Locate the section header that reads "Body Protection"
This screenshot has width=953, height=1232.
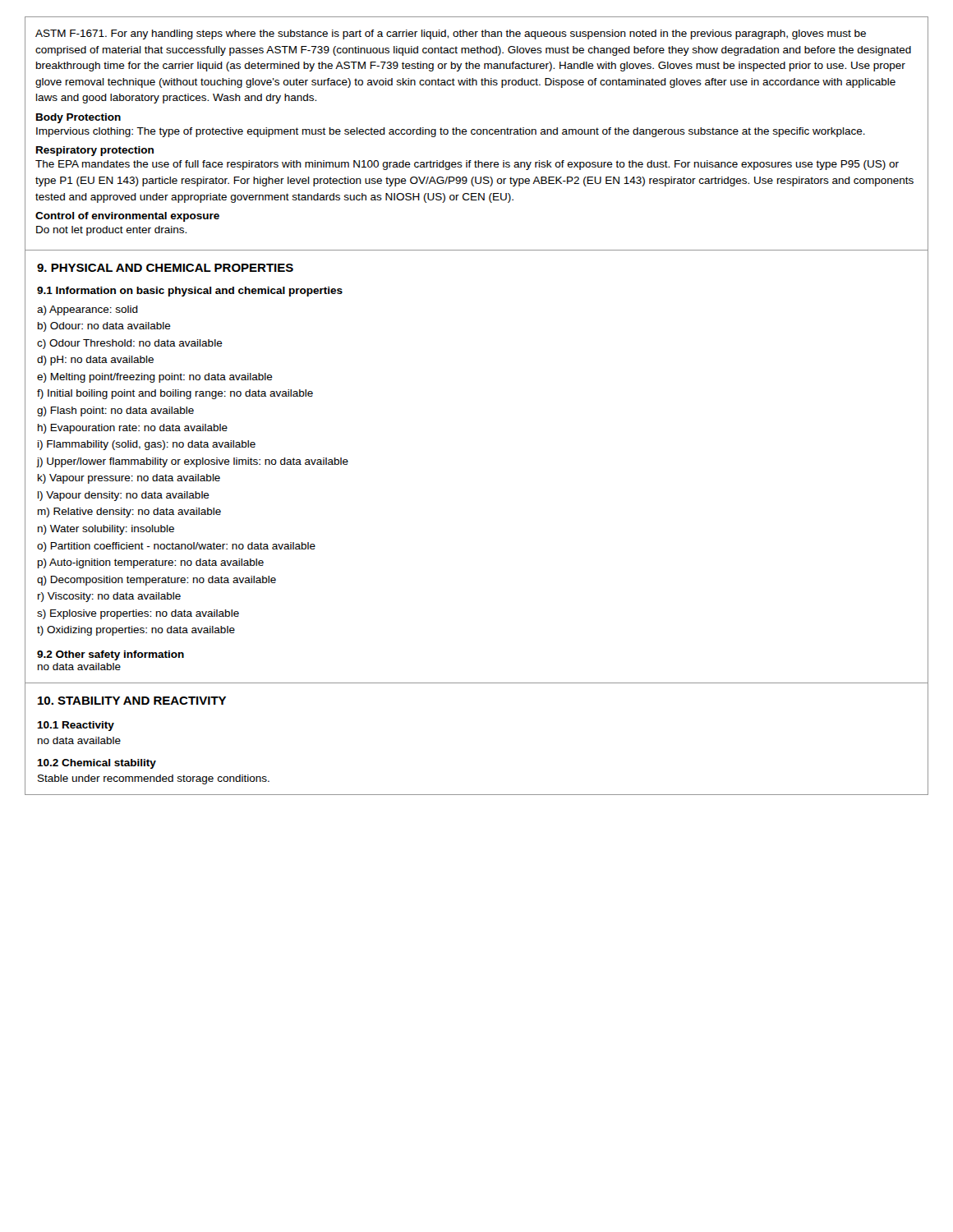click(x=78, y=117)
